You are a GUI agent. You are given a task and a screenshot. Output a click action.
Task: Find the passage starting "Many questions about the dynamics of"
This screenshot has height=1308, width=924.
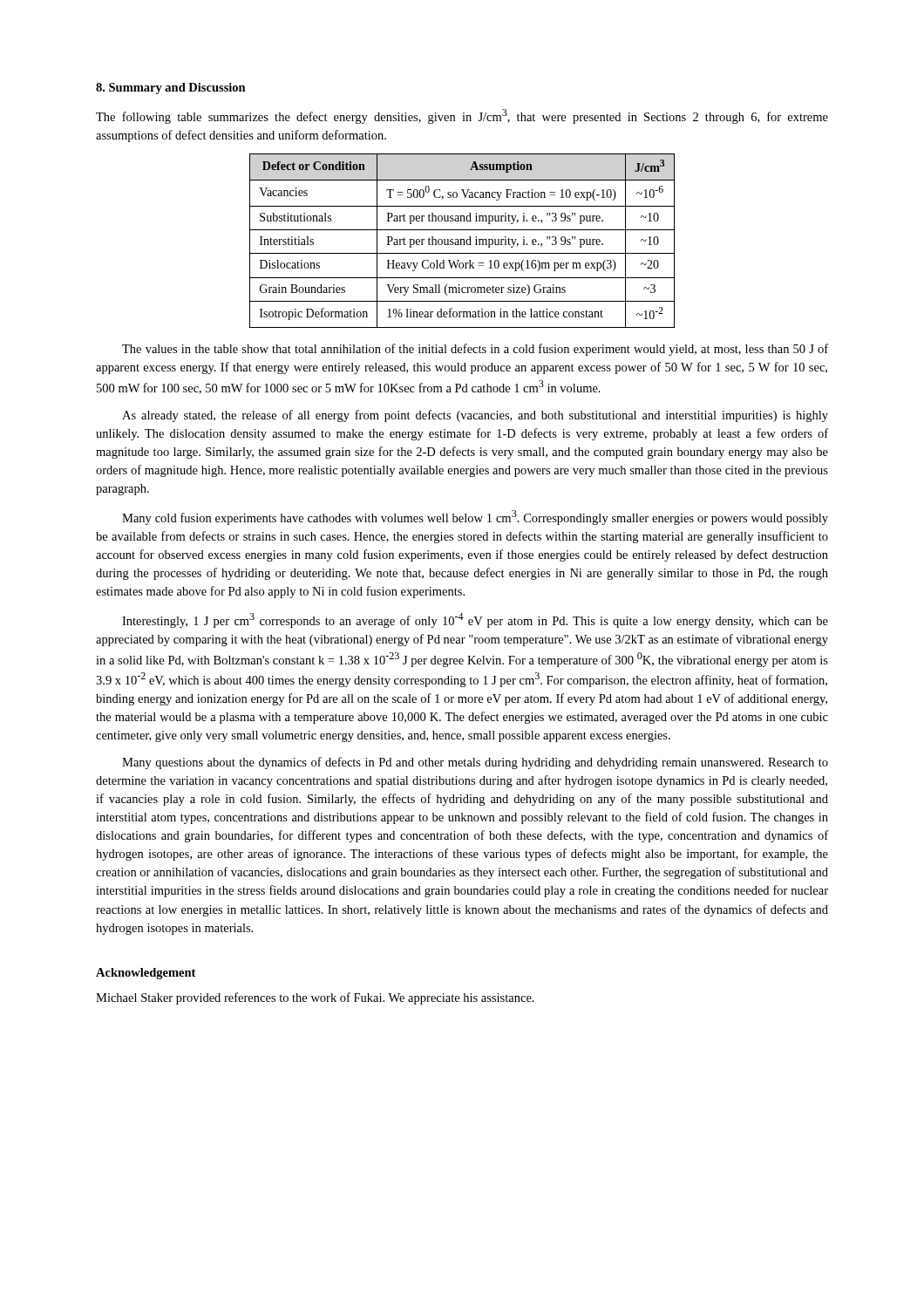click(x=462, y=845)
